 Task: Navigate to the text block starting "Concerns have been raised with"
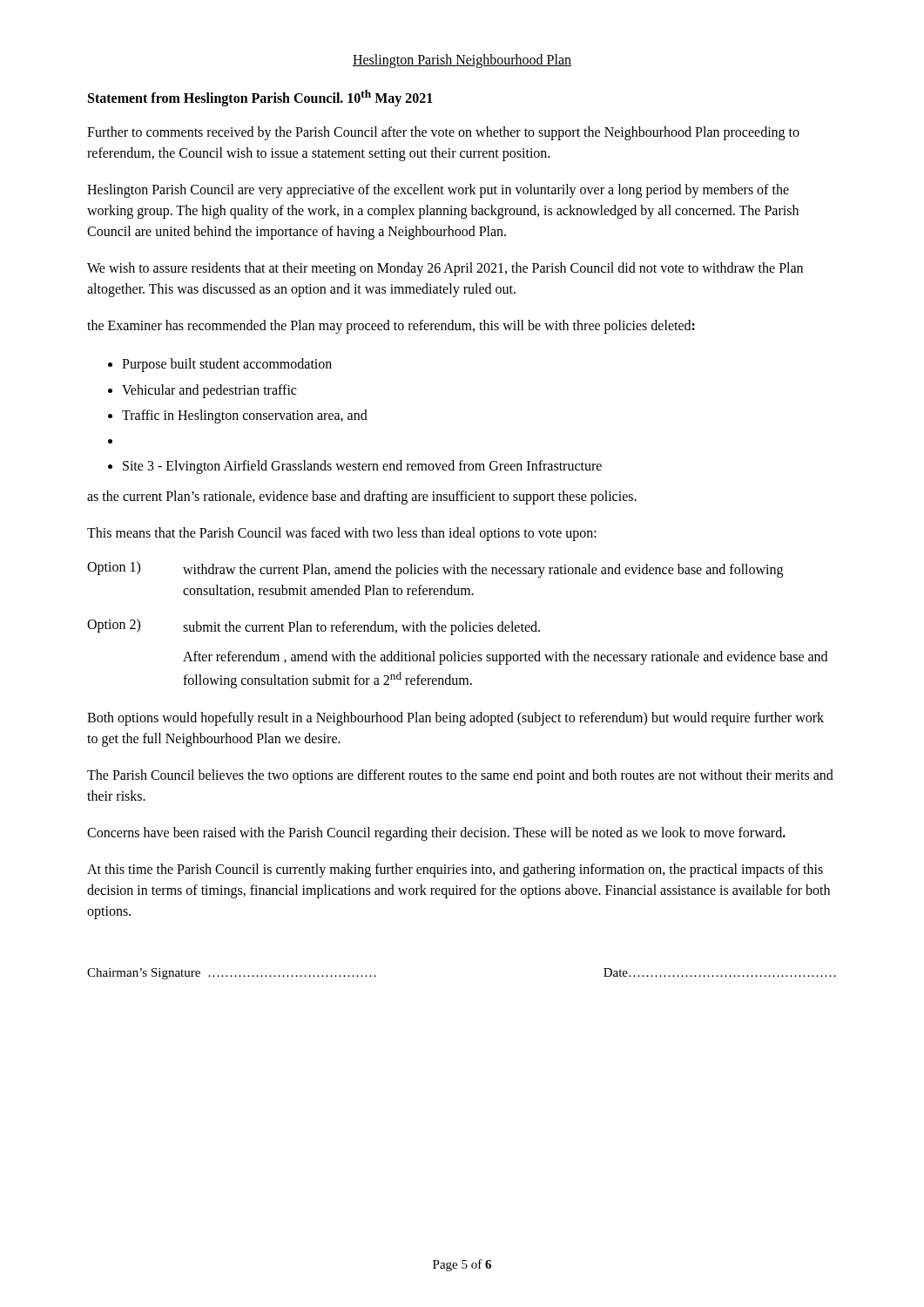pyautogui.click(x=436, y=832)
